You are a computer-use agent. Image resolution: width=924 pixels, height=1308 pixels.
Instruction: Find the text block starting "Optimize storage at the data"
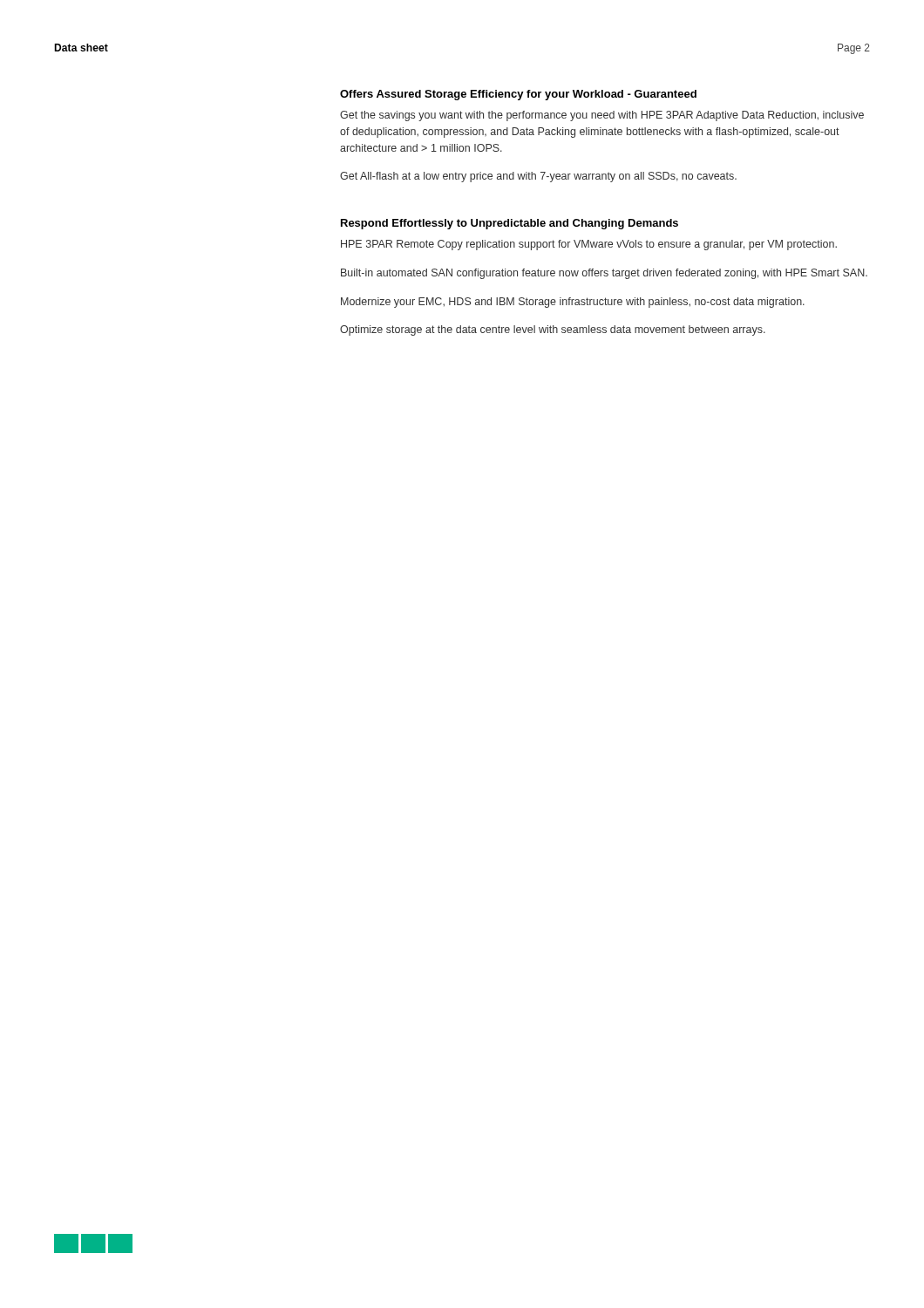[x=553, y=330]
